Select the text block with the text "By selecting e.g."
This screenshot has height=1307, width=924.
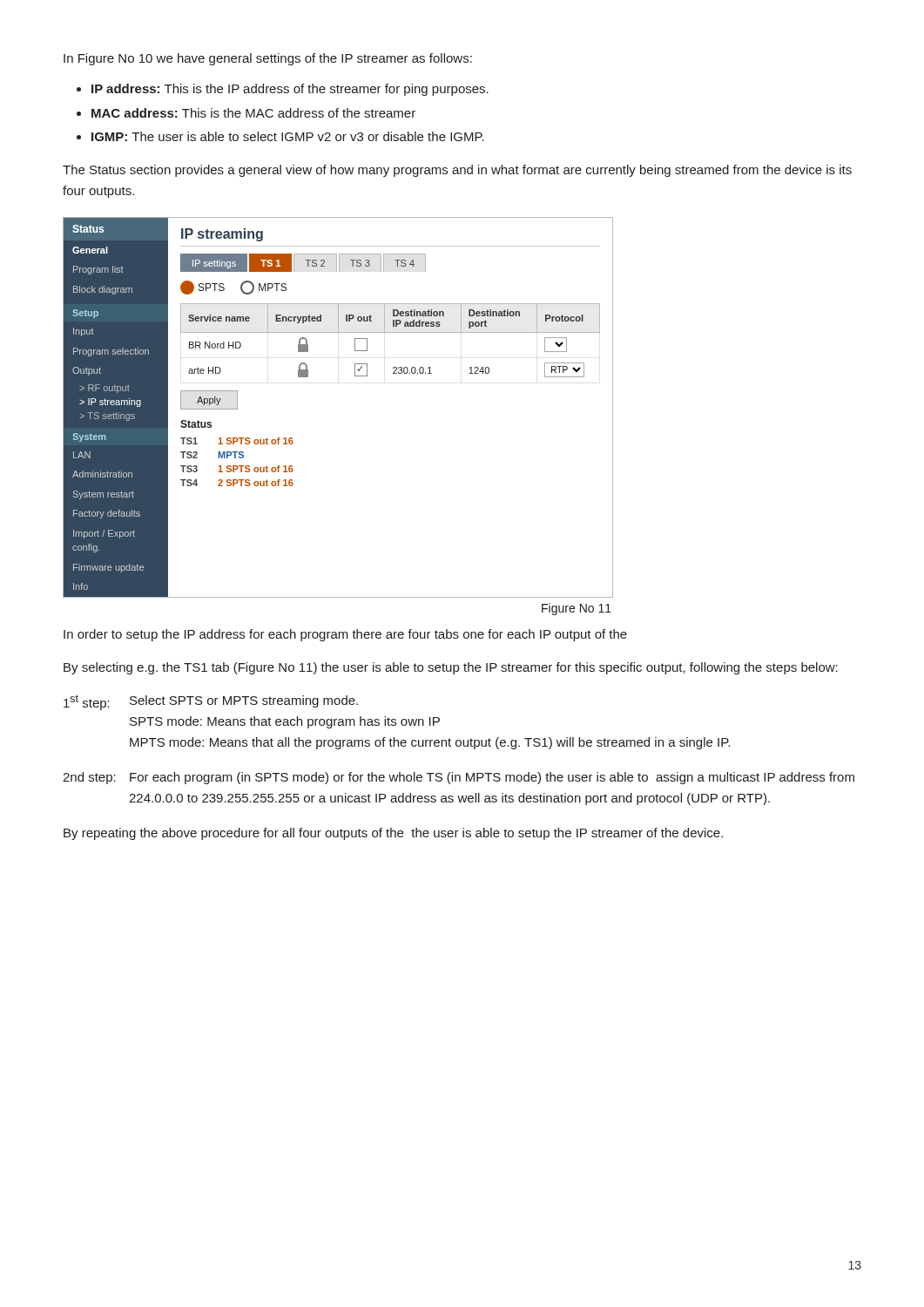[x=451, y=667]
